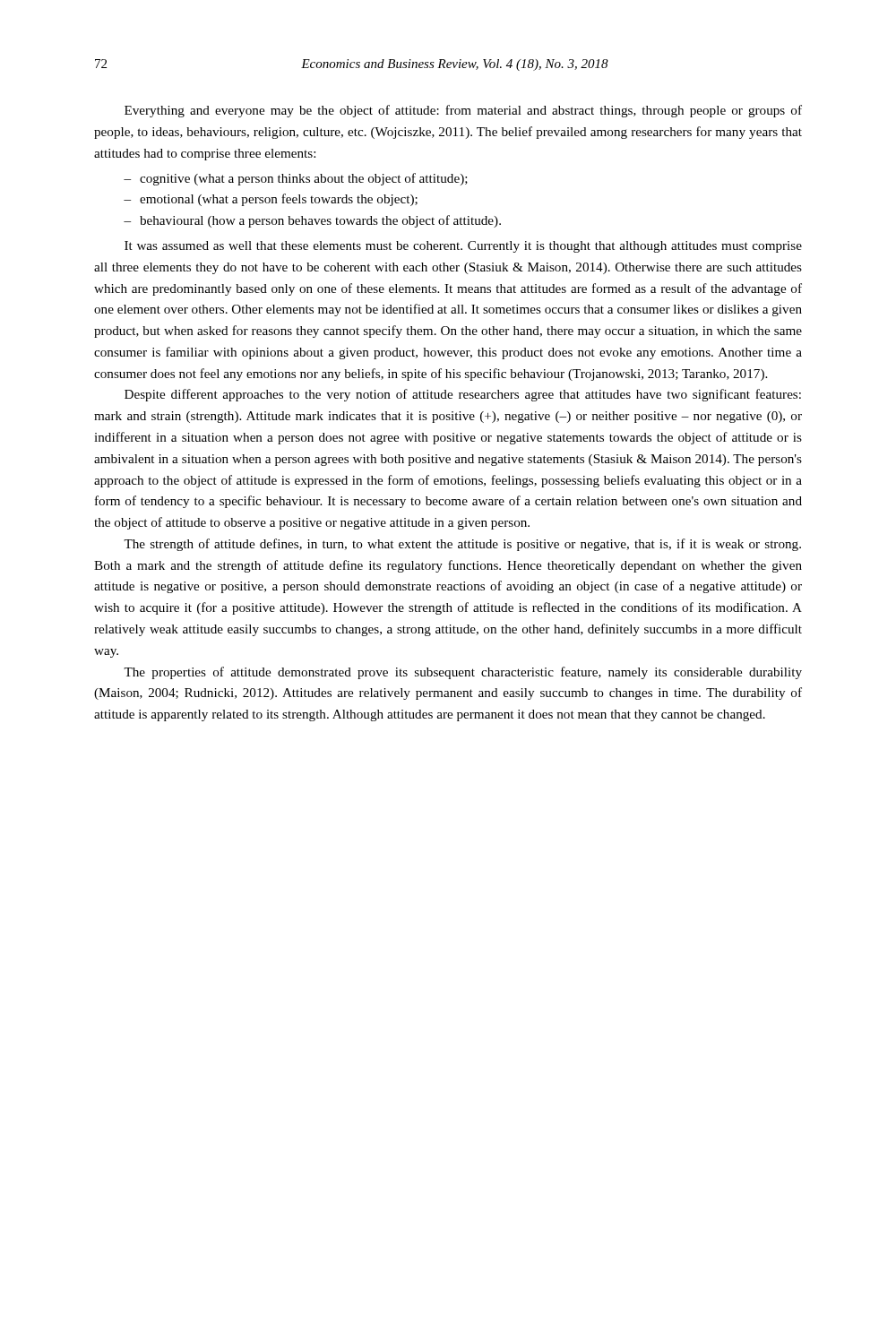Navigate to the passage starting "– behavioural (how a person behaves towards the"
This screenshot has width=896, height=1344.
click(313, 220)
